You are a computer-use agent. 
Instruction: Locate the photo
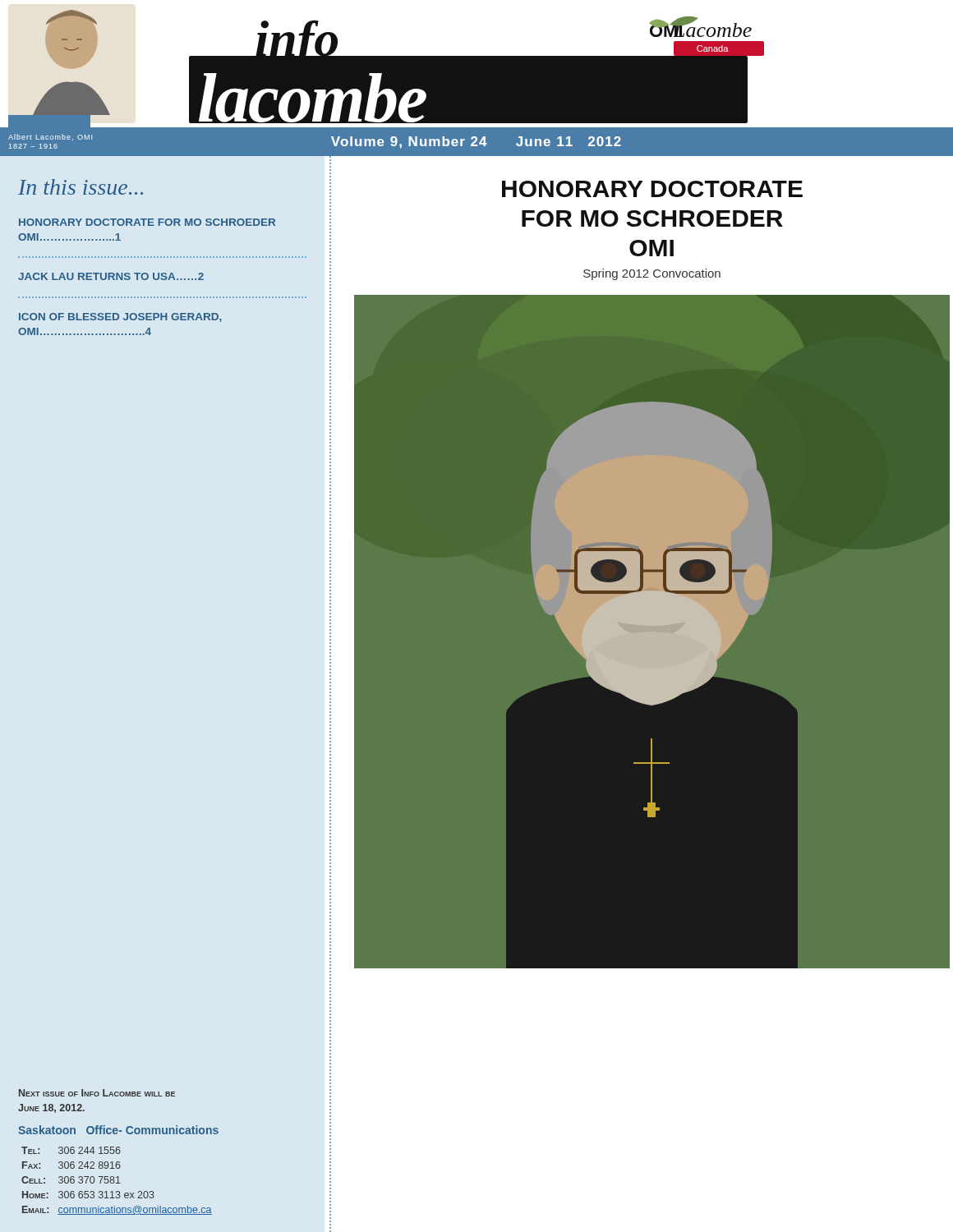click(x=652, y=633)
